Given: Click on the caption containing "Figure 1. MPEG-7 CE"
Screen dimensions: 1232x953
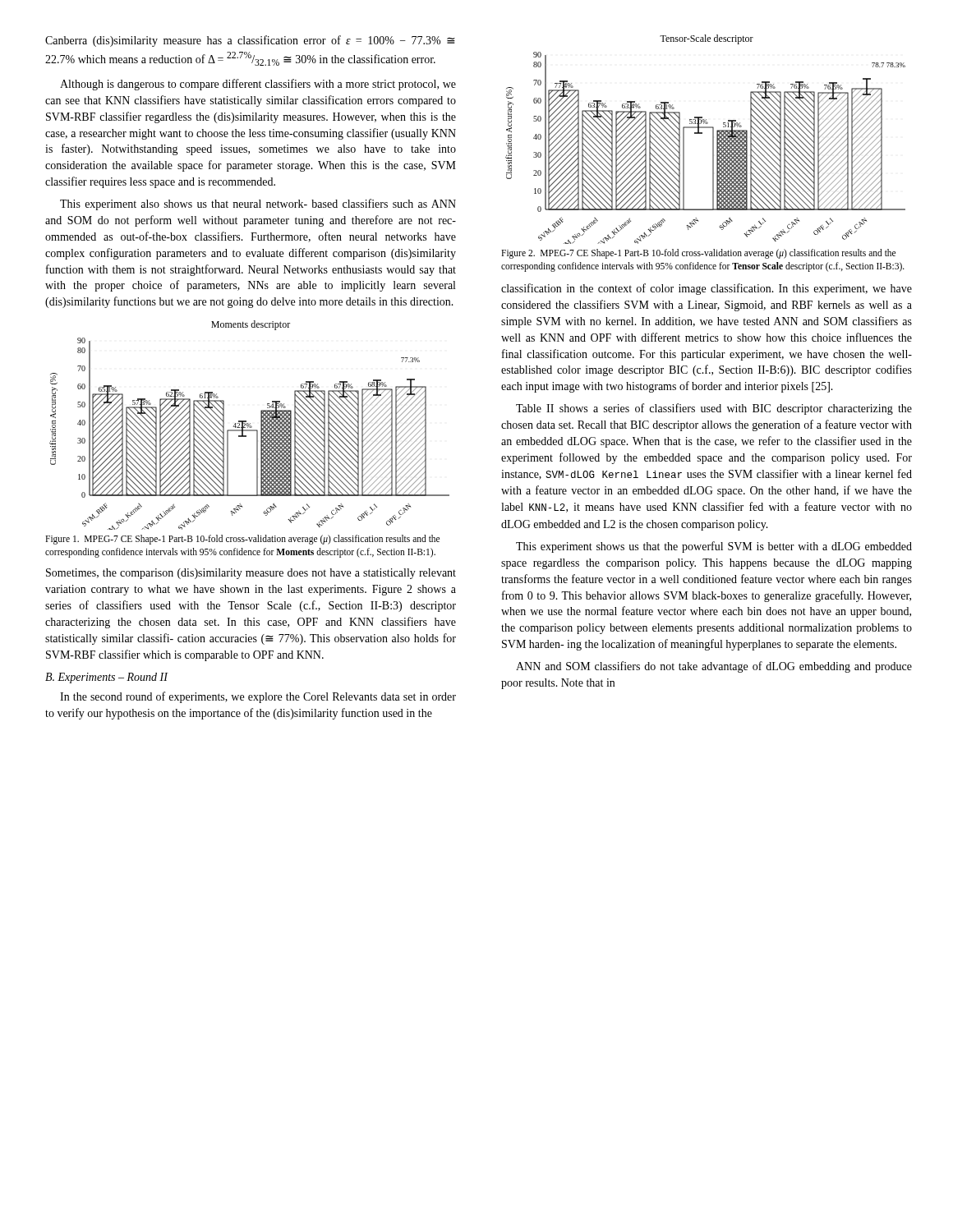Looking at the screenshot, I should pos(243,545).
